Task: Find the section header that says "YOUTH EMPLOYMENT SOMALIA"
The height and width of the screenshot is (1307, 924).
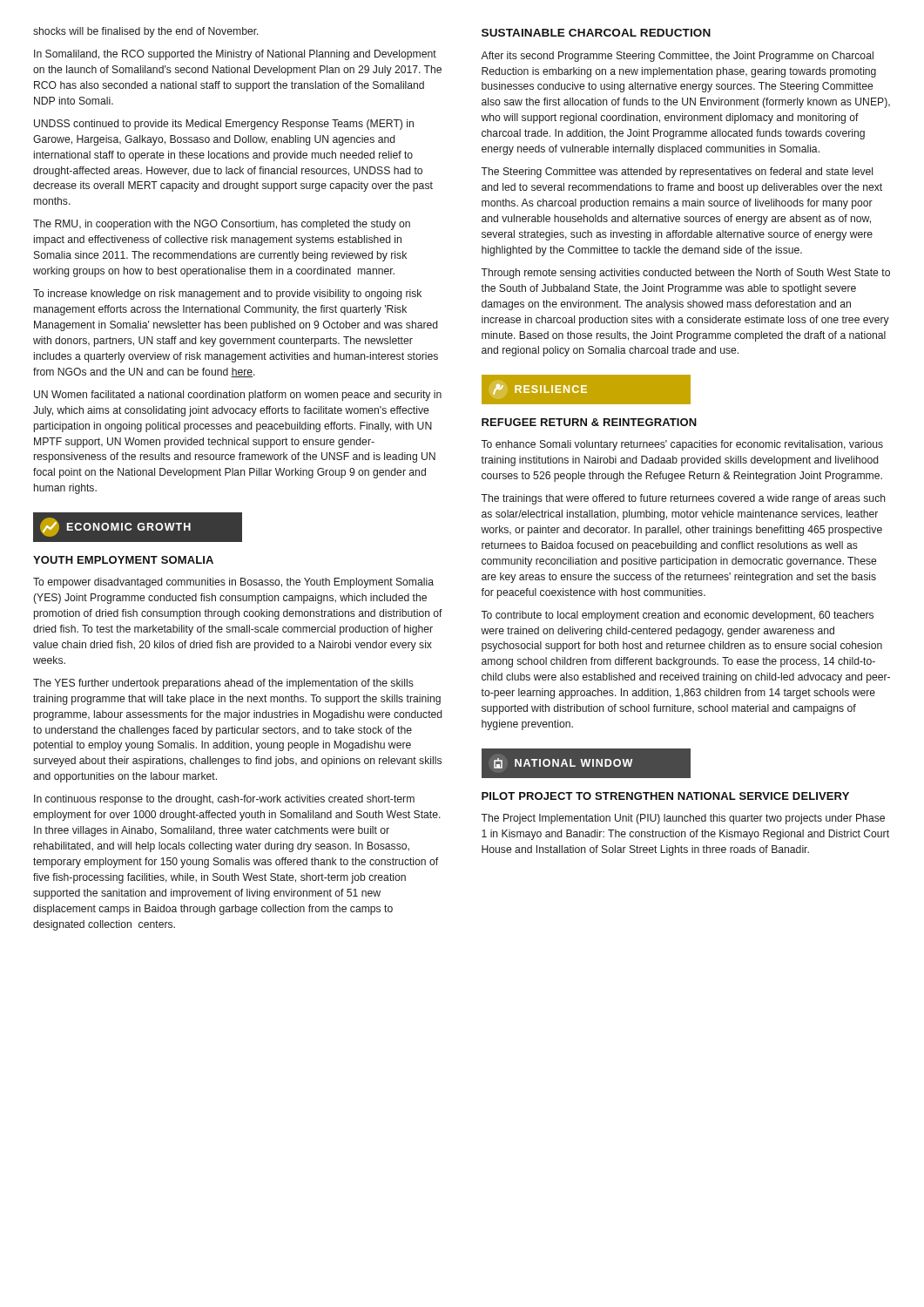Action: pos(123,560)
